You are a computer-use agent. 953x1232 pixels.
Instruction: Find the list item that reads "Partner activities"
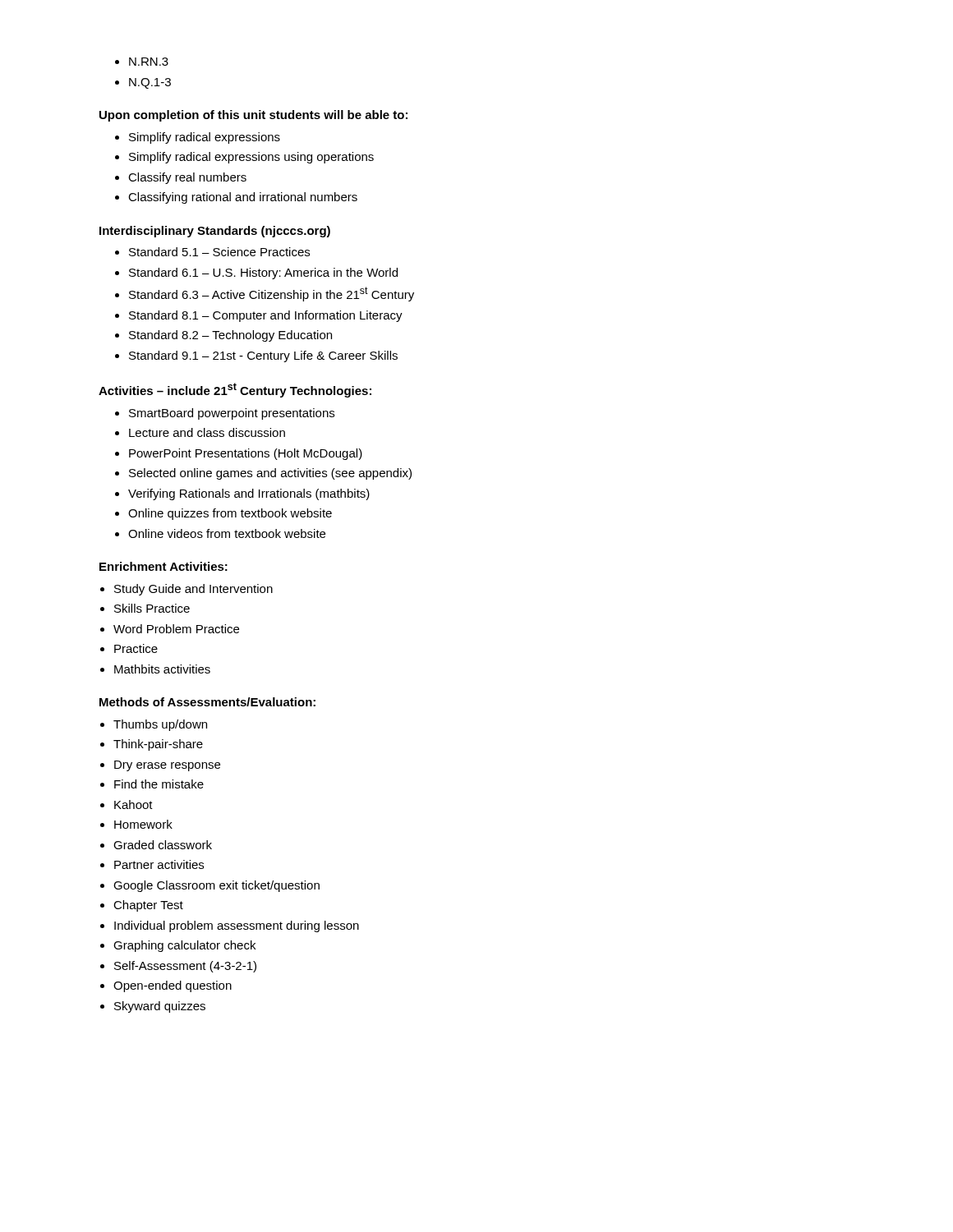[159, 864]
